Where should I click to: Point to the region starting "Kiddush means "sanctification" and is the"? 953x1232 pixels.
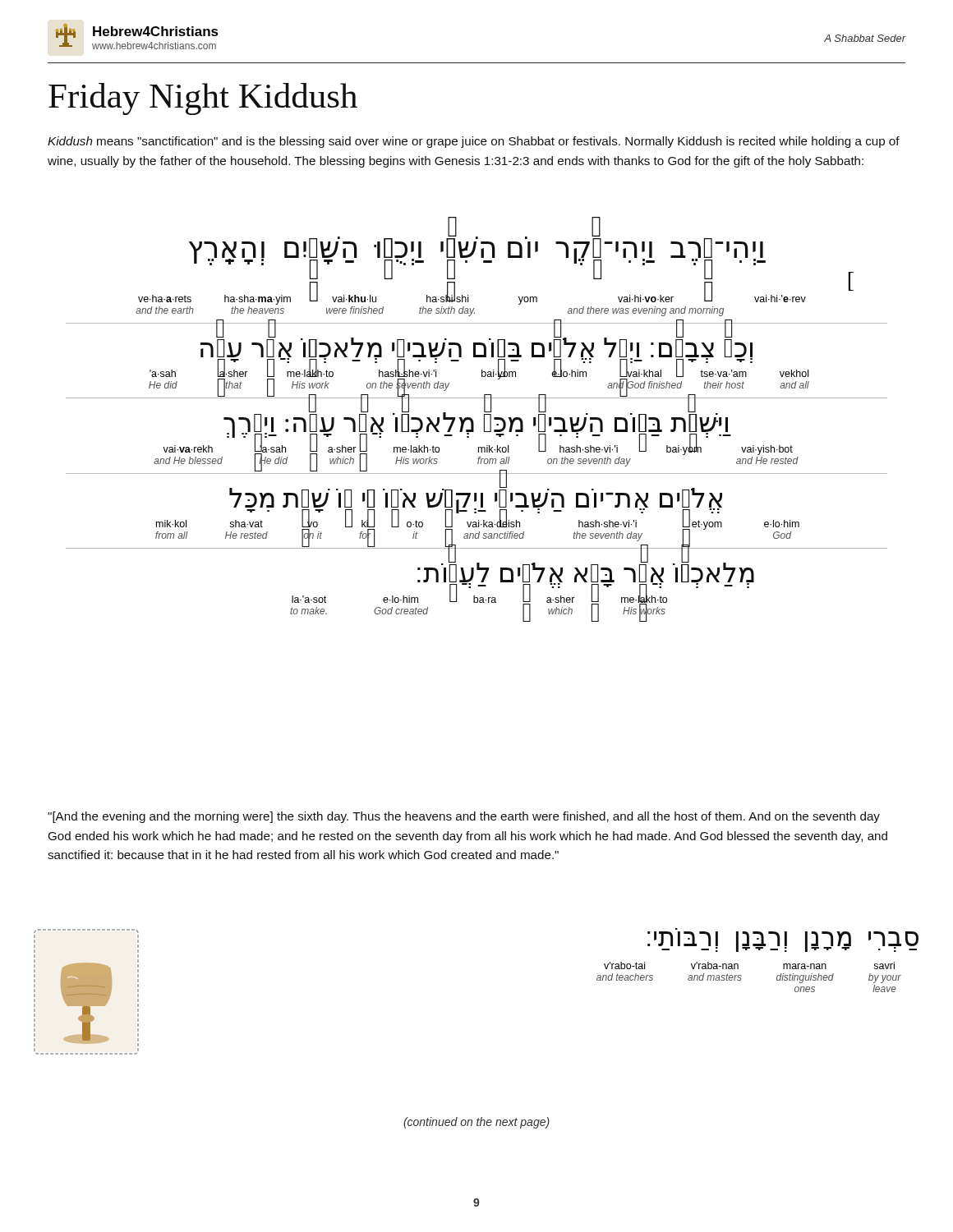pos(473,151)
